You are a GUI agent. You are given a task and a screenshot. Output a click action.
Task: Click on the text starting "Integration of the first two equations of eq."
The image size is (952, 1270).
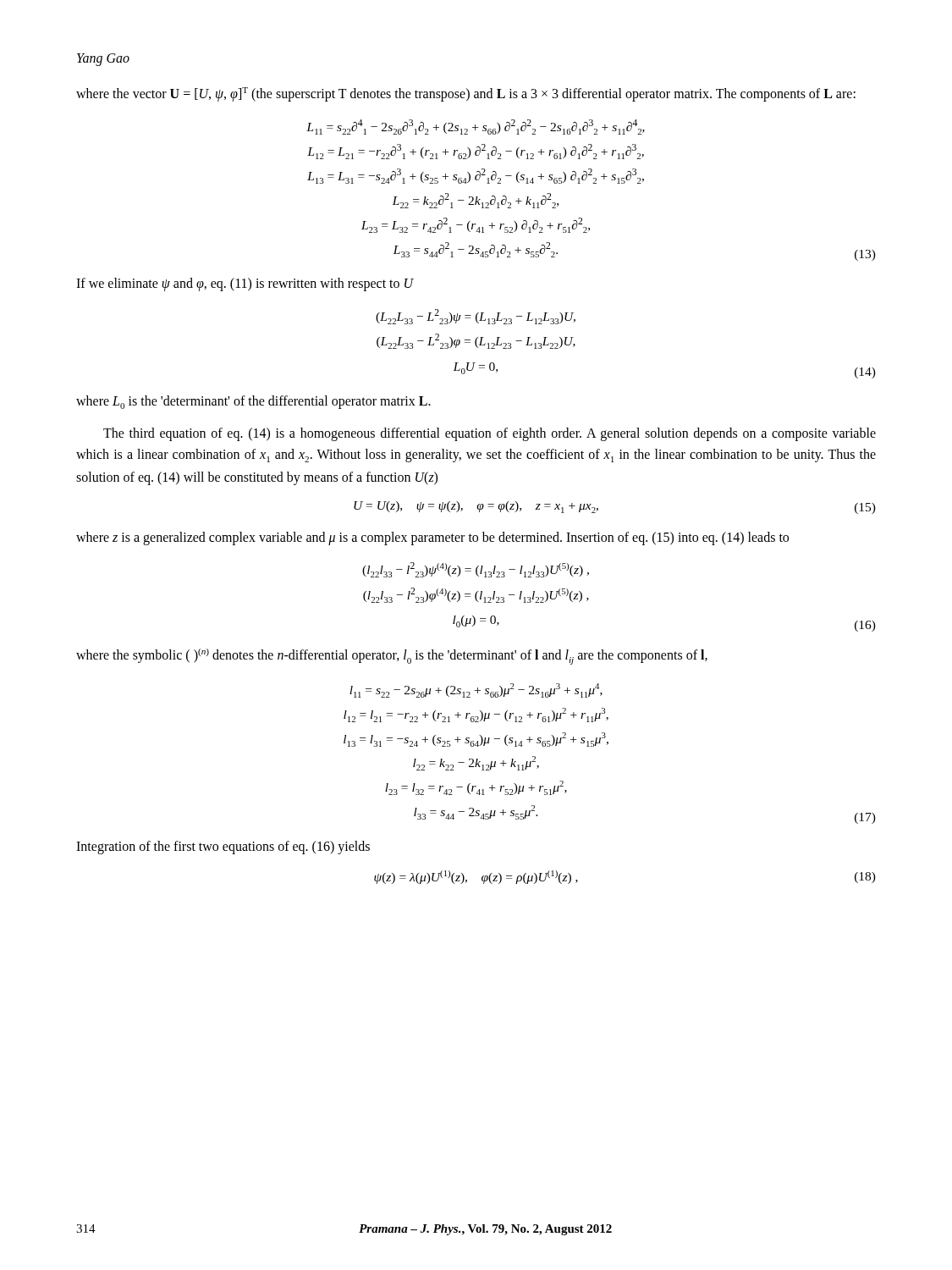pos(223,848)
